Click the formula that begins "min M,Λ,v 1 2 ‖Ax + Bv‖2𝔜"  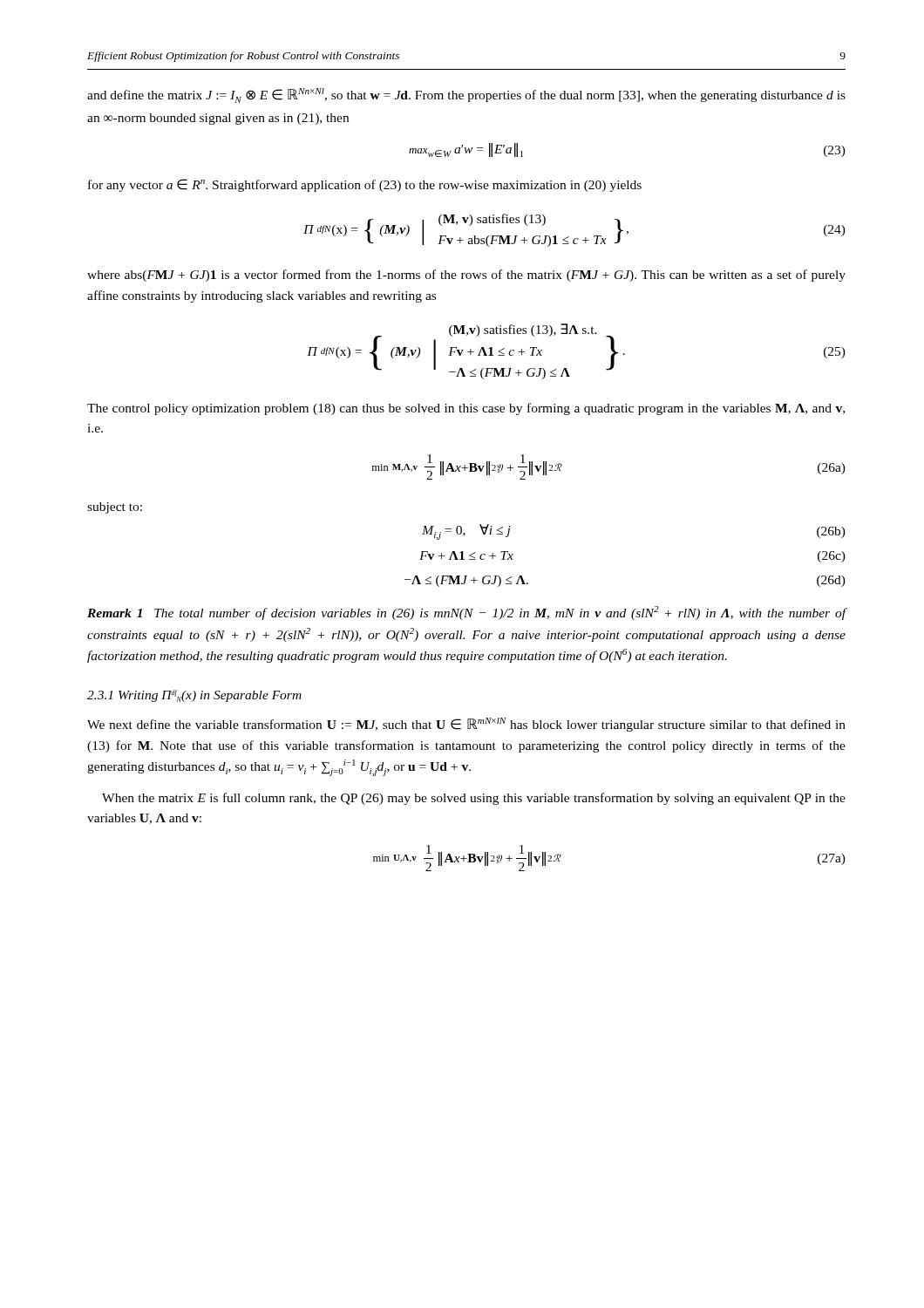(466, 467)
